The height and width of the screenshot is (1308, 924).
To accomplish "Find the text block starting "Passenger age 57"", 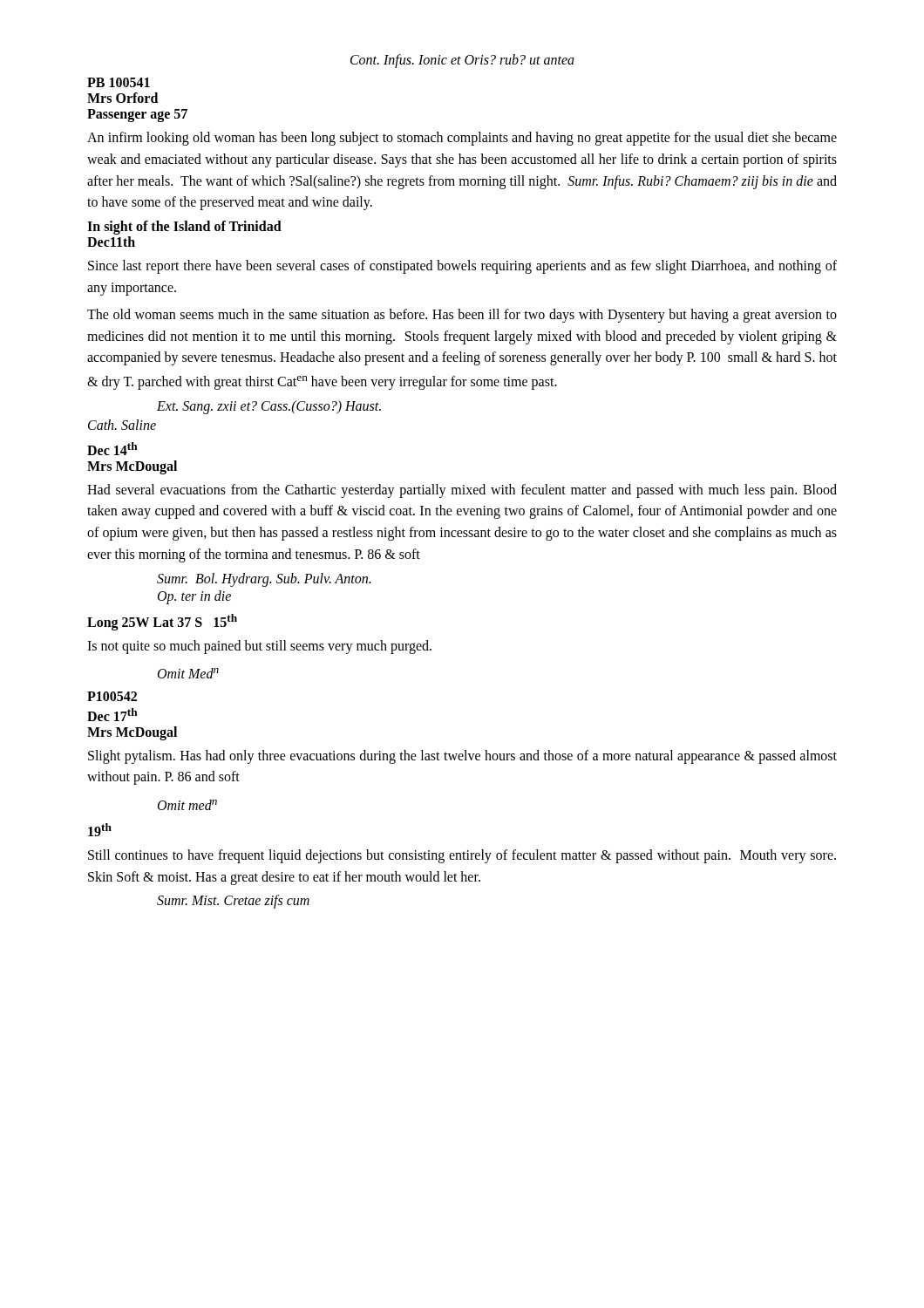I will (137, 114).
